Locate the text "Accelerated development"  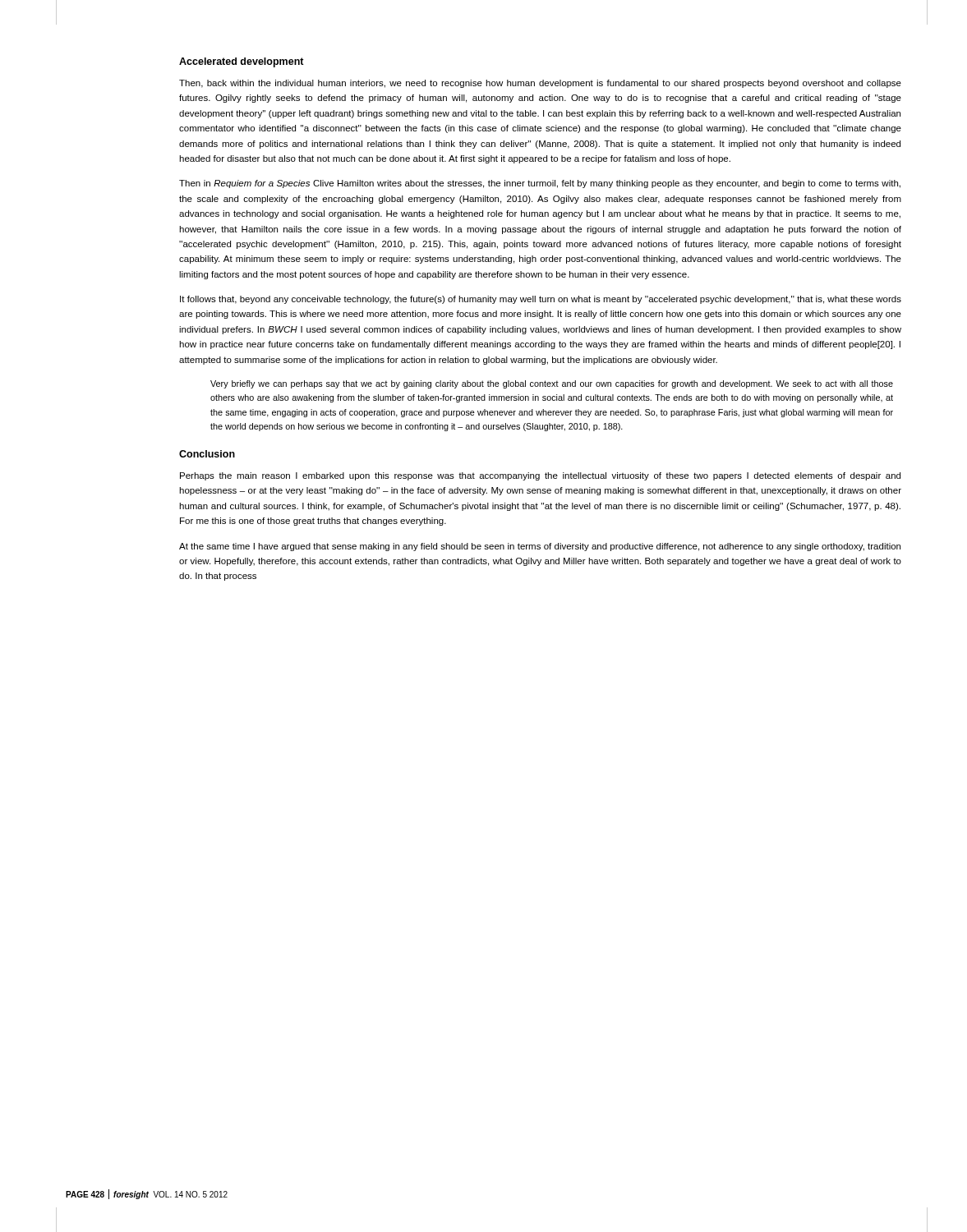click(241, 62)
